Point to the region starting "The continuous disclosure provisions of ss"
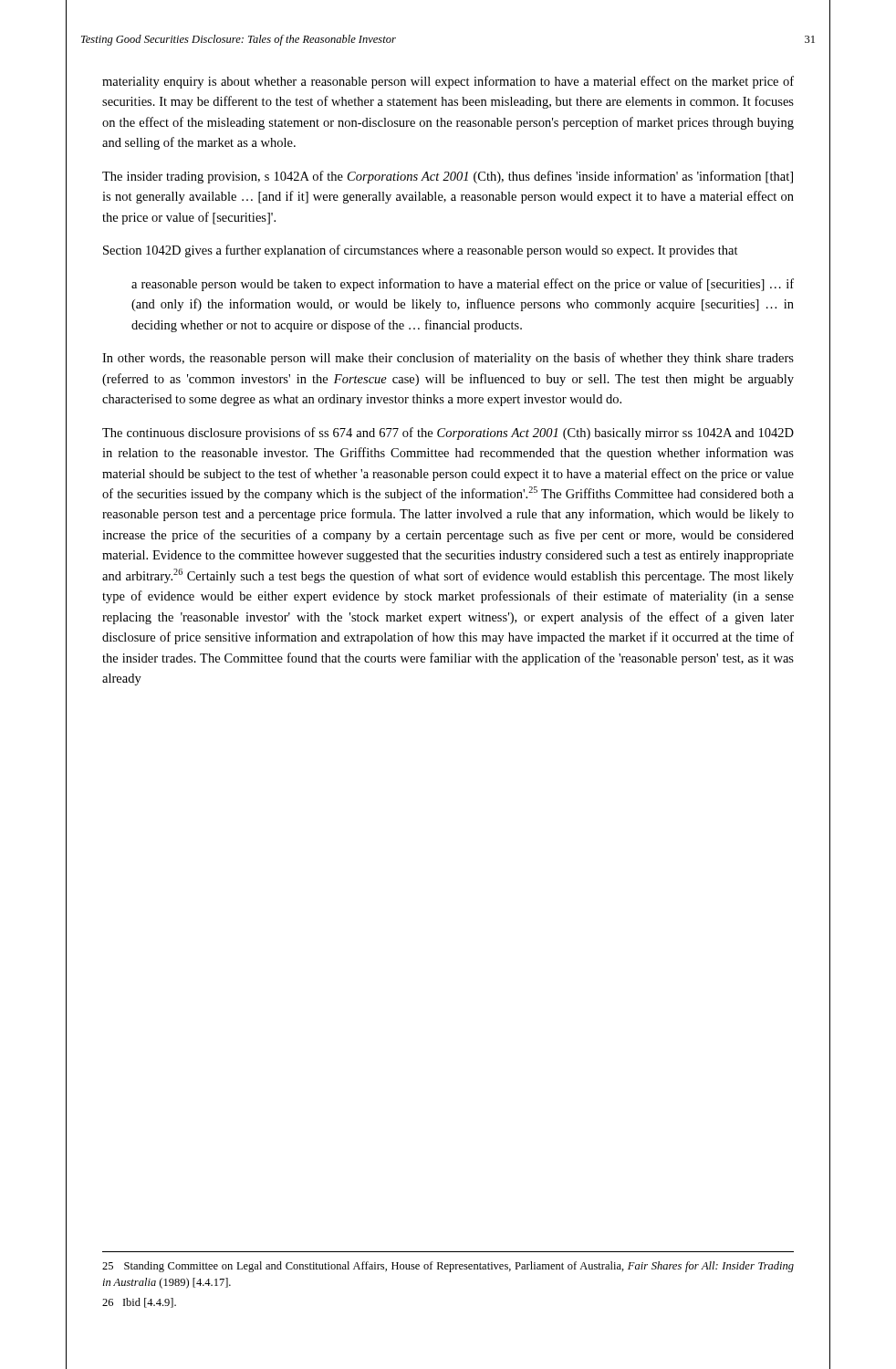 (448, 555)
